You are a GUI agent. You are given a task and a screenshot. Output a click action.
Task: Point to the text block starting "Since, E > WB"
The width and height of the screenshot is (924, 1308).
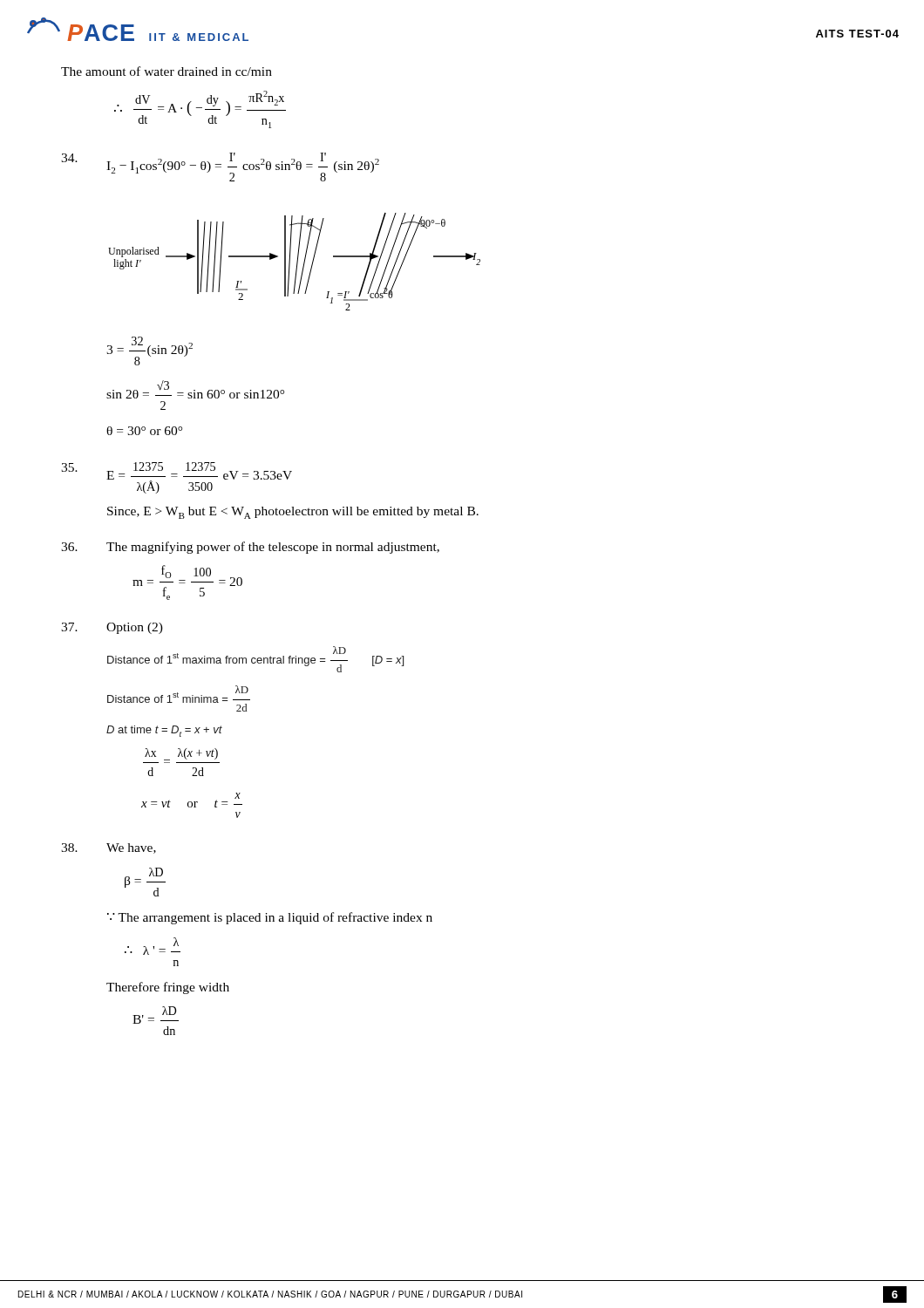click(293, 512)
